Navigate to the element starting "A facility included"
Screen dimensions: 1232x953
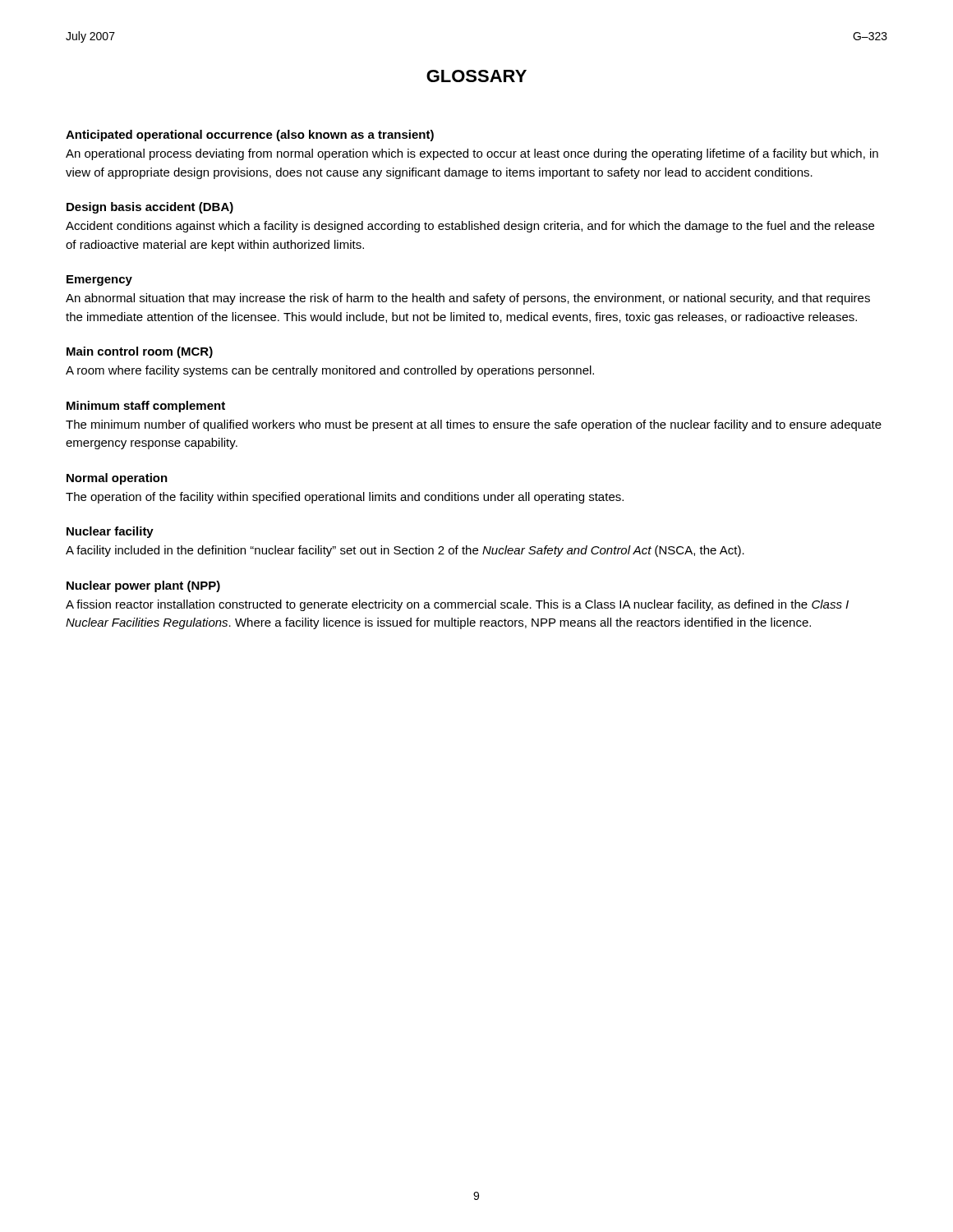(x=476, y=550)
